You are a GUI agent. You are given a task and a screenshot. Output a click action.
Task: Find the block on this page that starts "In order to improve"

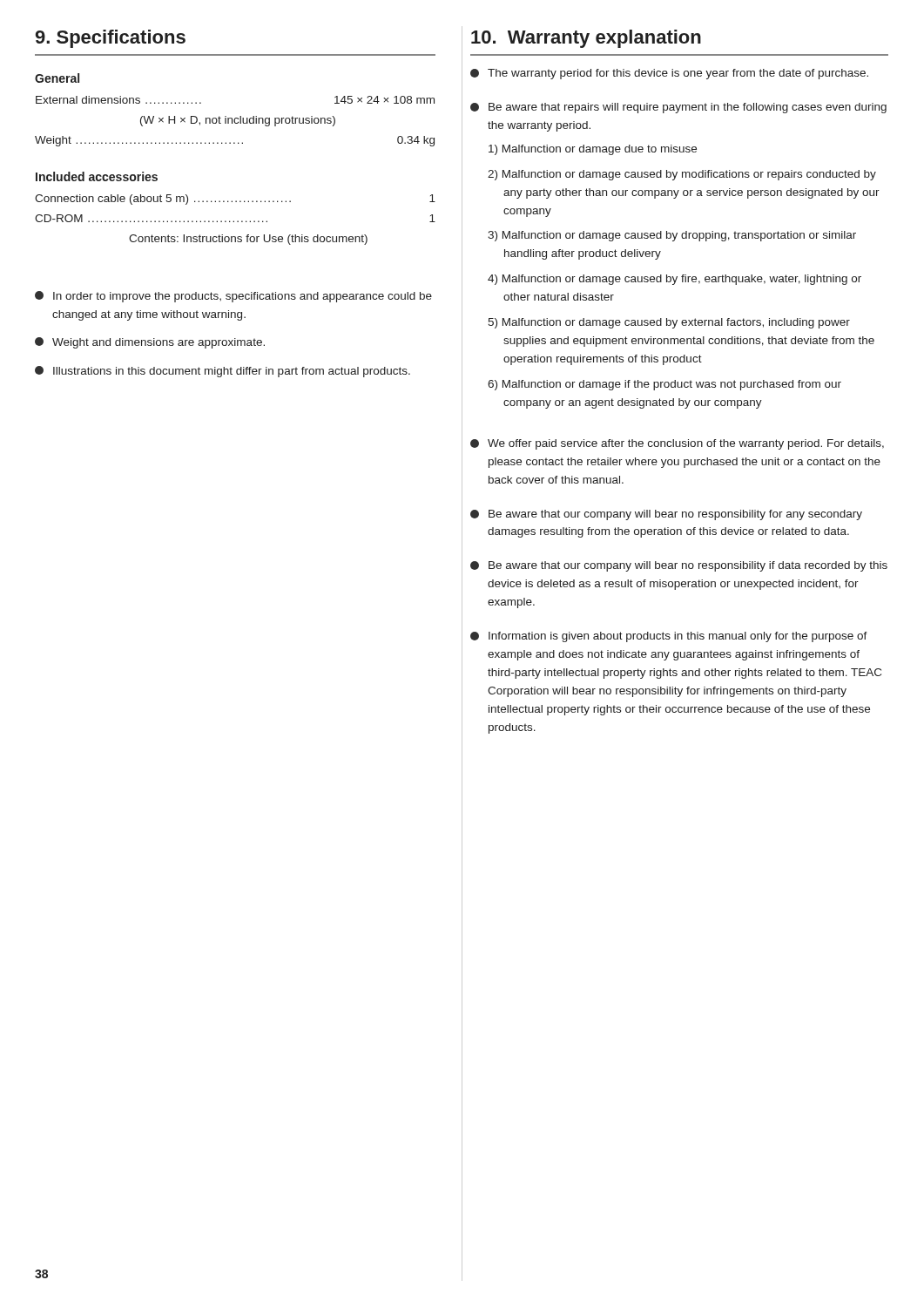click(x=235, y=305)
